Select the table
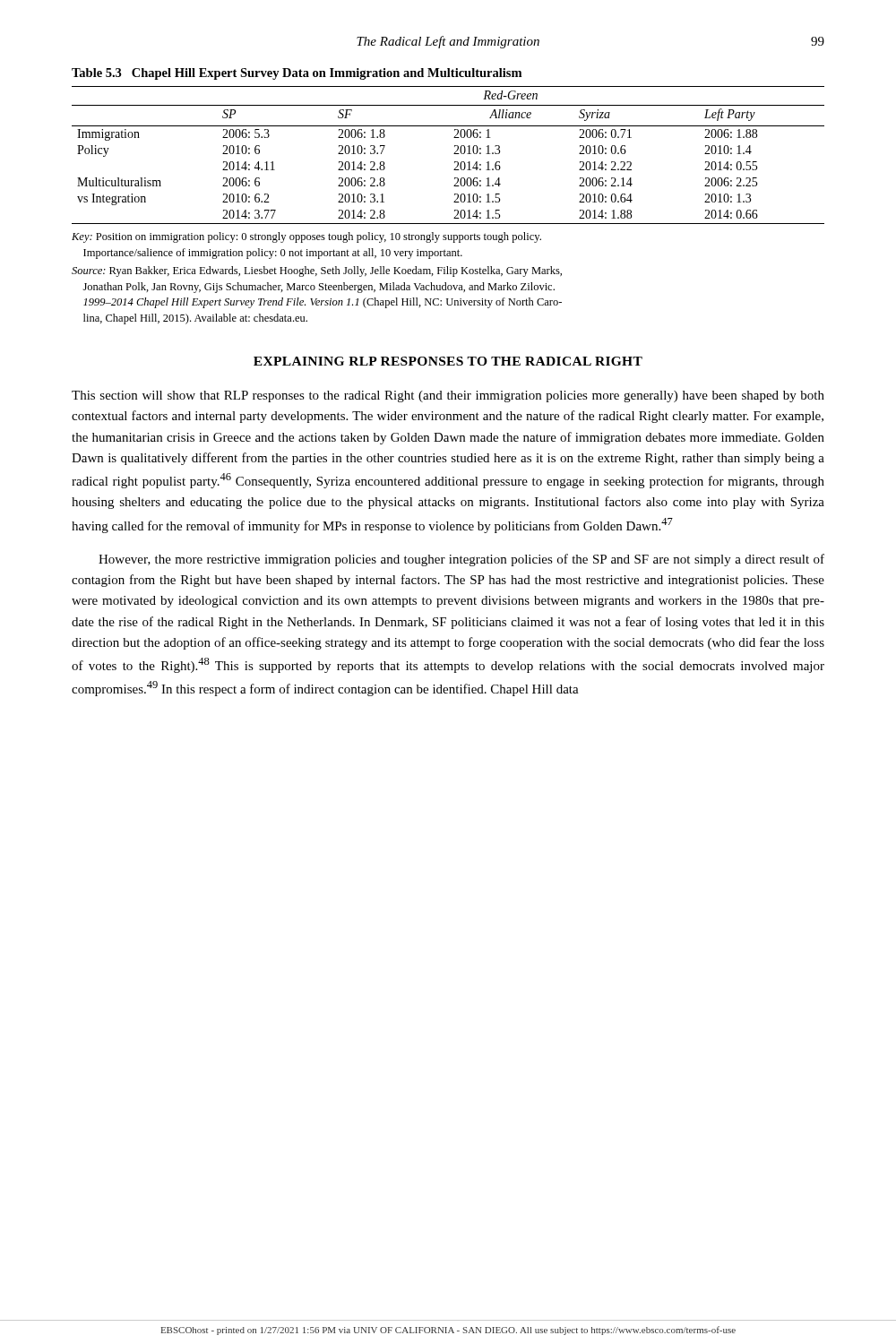 tap(448, 155)
